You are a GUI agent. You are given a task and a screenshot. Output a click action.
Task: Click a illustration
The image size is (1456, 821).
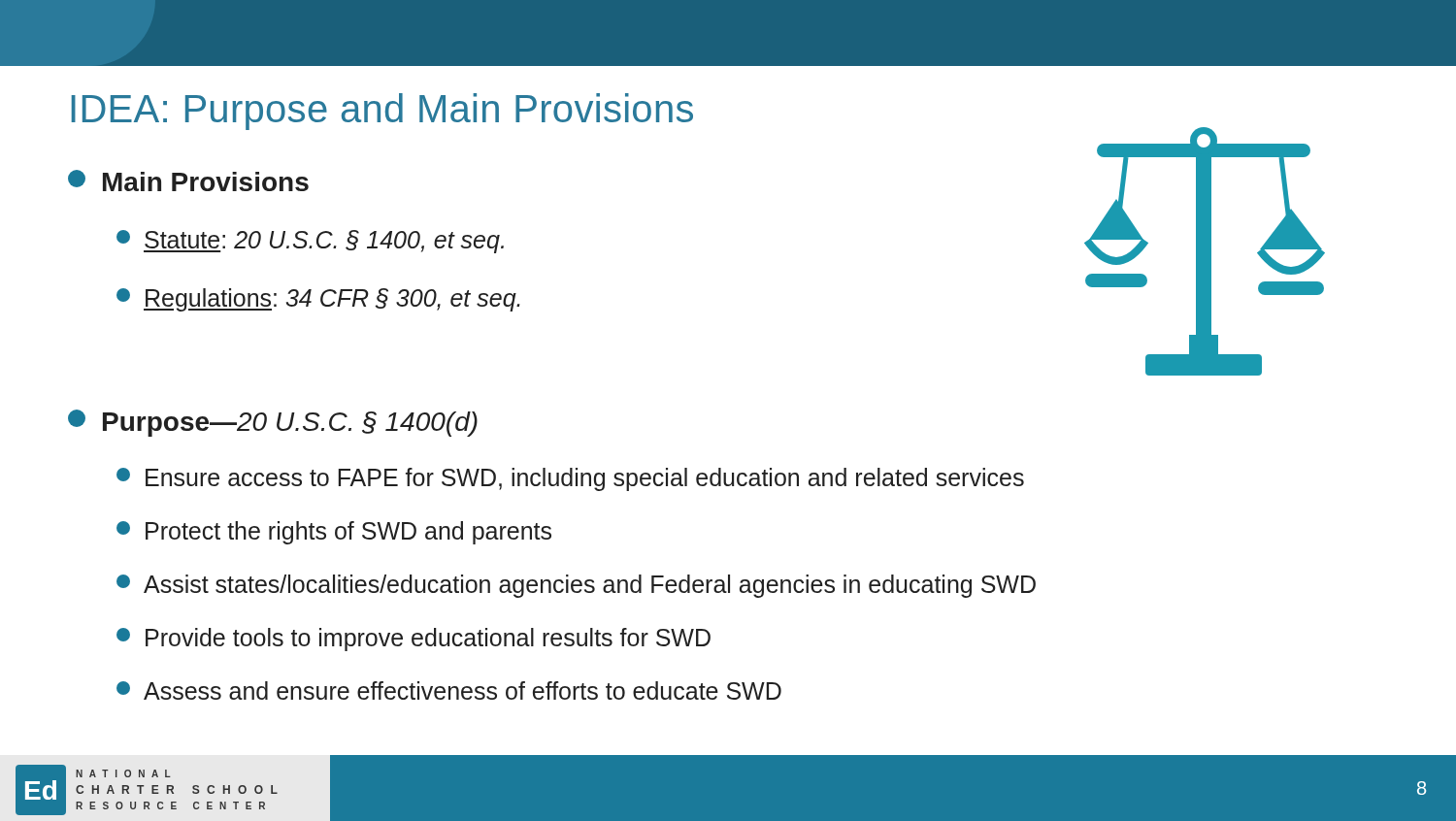pyautogui.click(x=1204, y=238)
